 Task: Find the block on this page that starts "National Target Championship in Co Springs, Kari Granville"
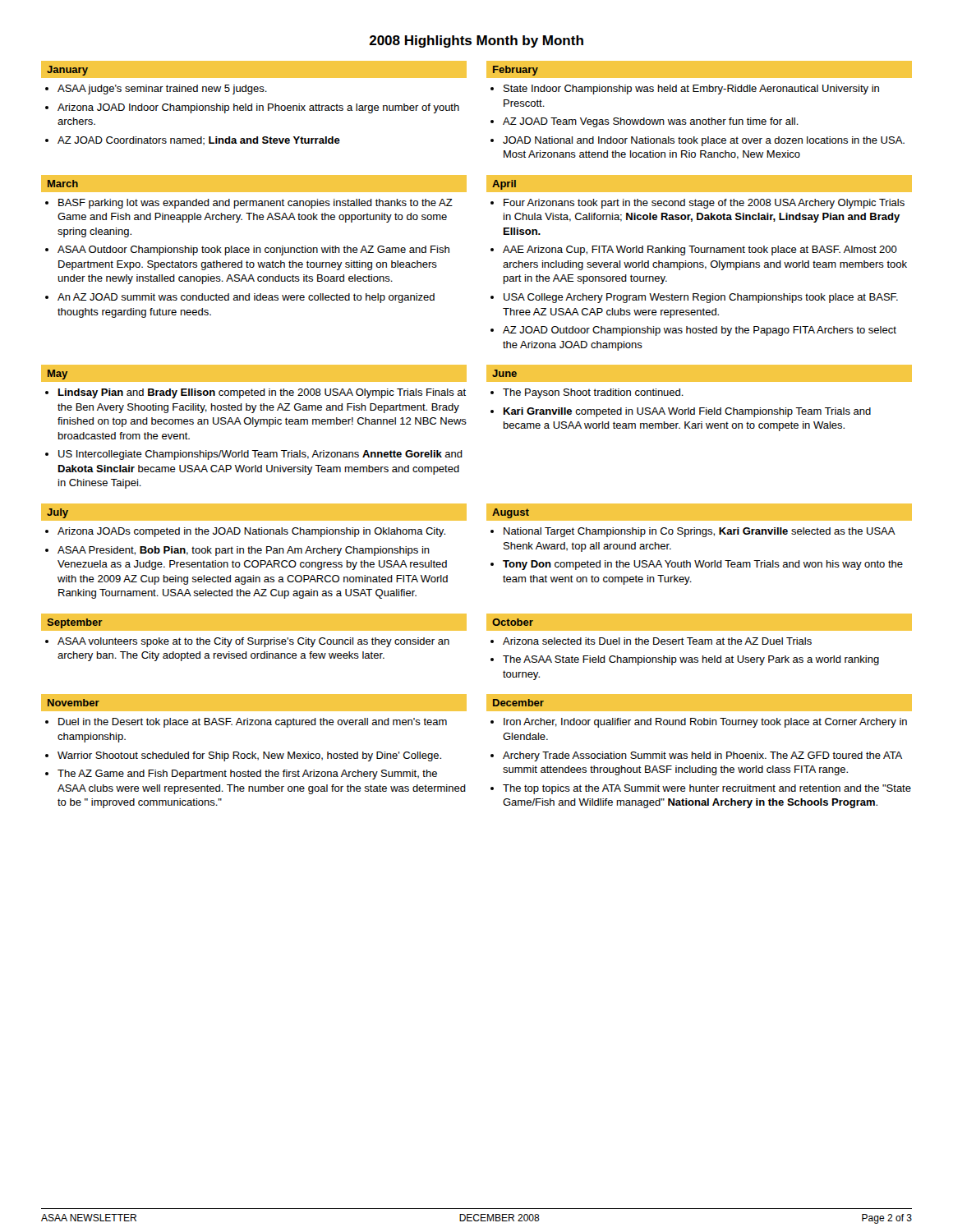click(x=699, y=538)
